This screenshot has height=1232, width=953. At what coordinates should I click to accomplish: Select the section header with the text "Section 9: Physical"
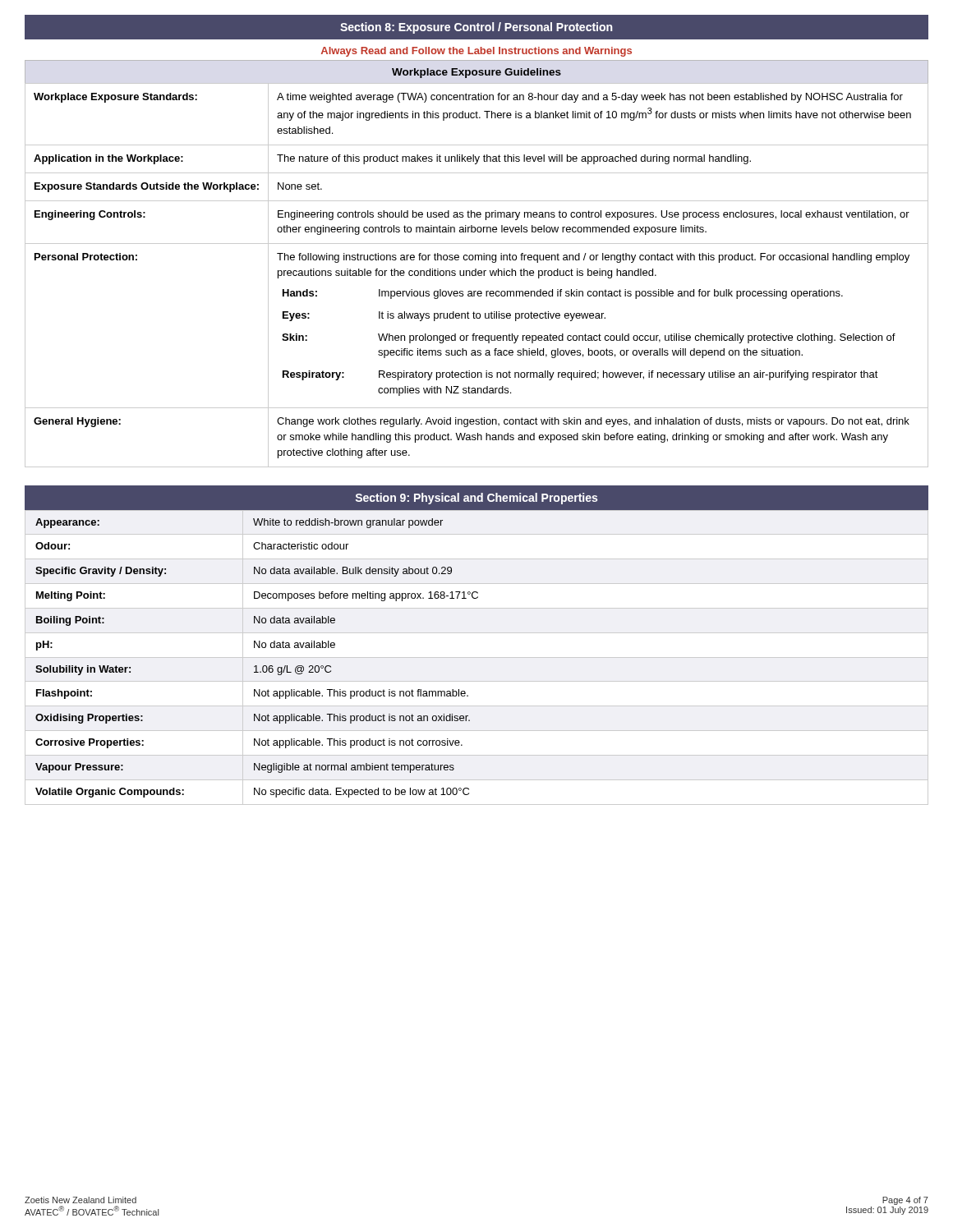476,497
